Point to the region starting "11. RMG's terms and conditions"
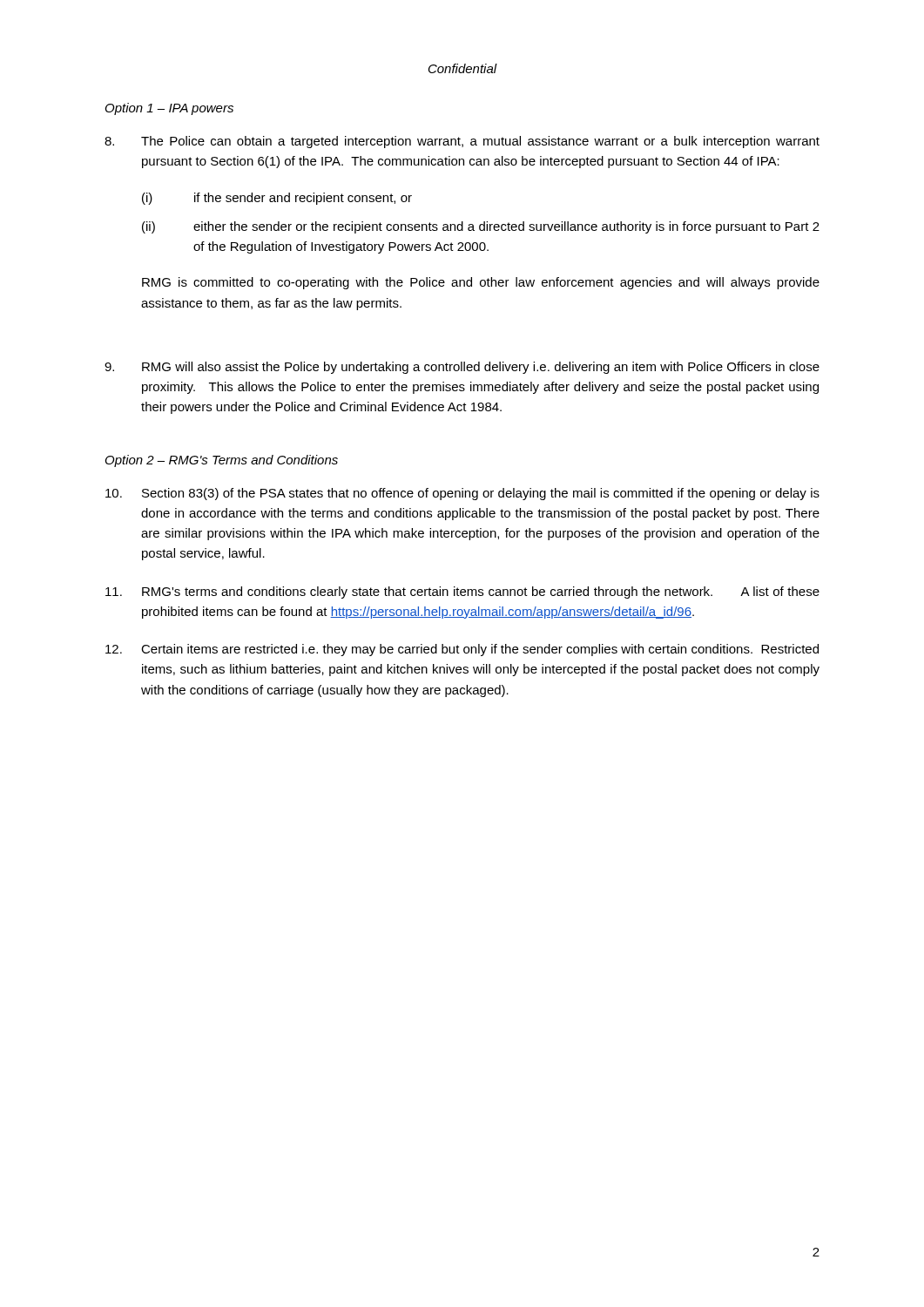The height and width of the screenshot is (1307, 924). tap(462, 601)
